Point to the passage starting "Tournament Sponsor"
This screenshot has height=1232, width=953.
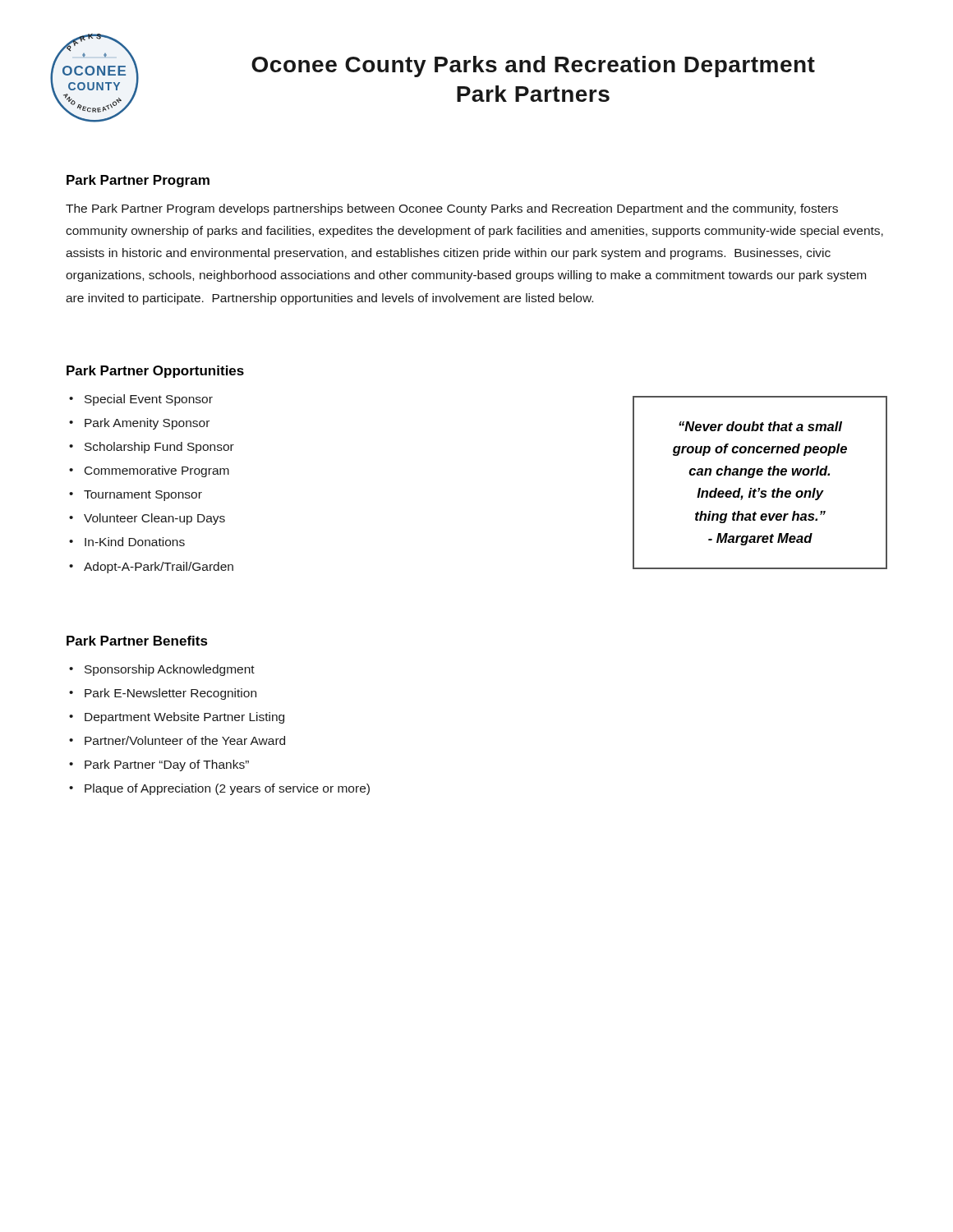143,494
